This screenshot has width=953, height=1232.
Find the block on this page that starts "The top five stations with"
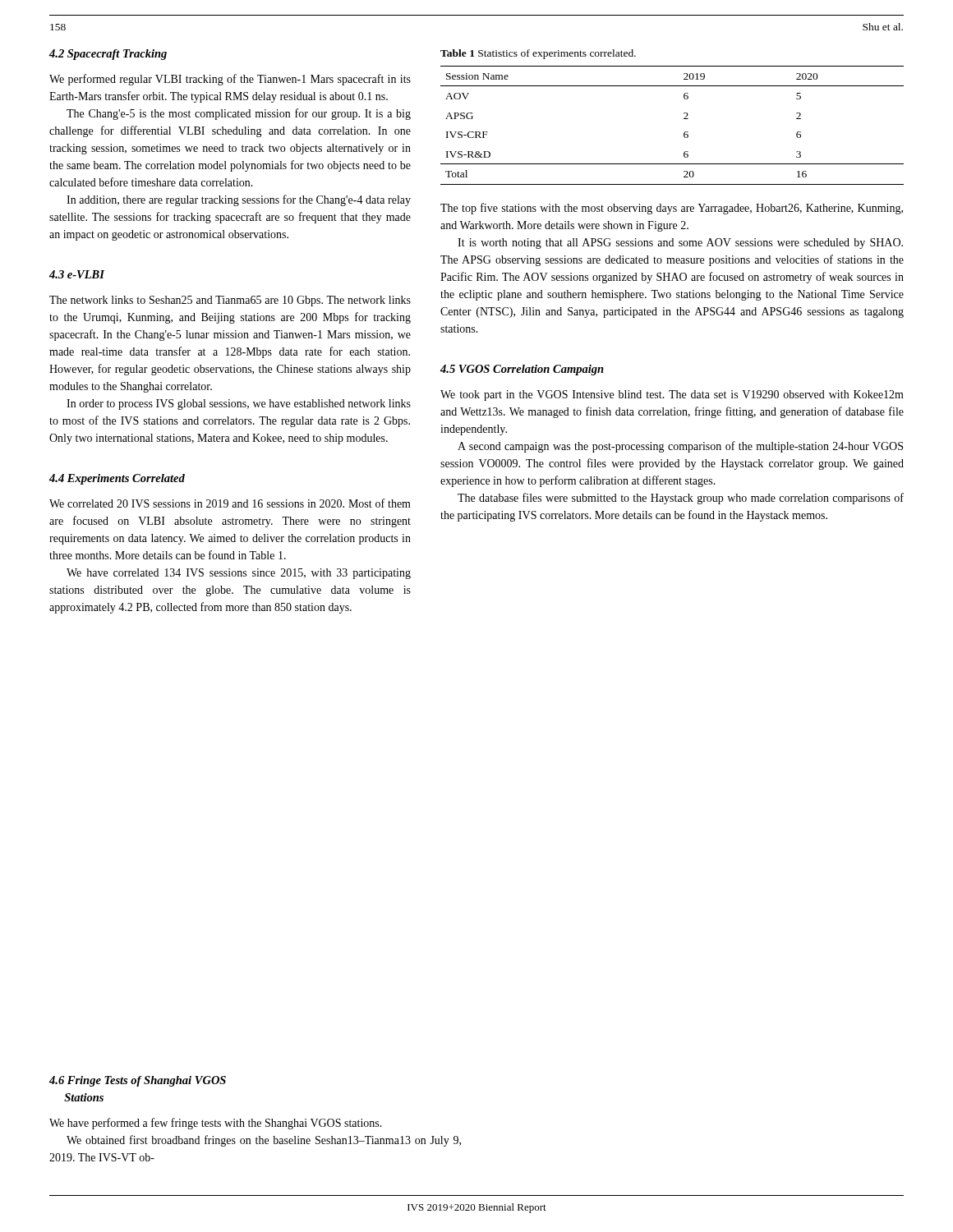672,269
